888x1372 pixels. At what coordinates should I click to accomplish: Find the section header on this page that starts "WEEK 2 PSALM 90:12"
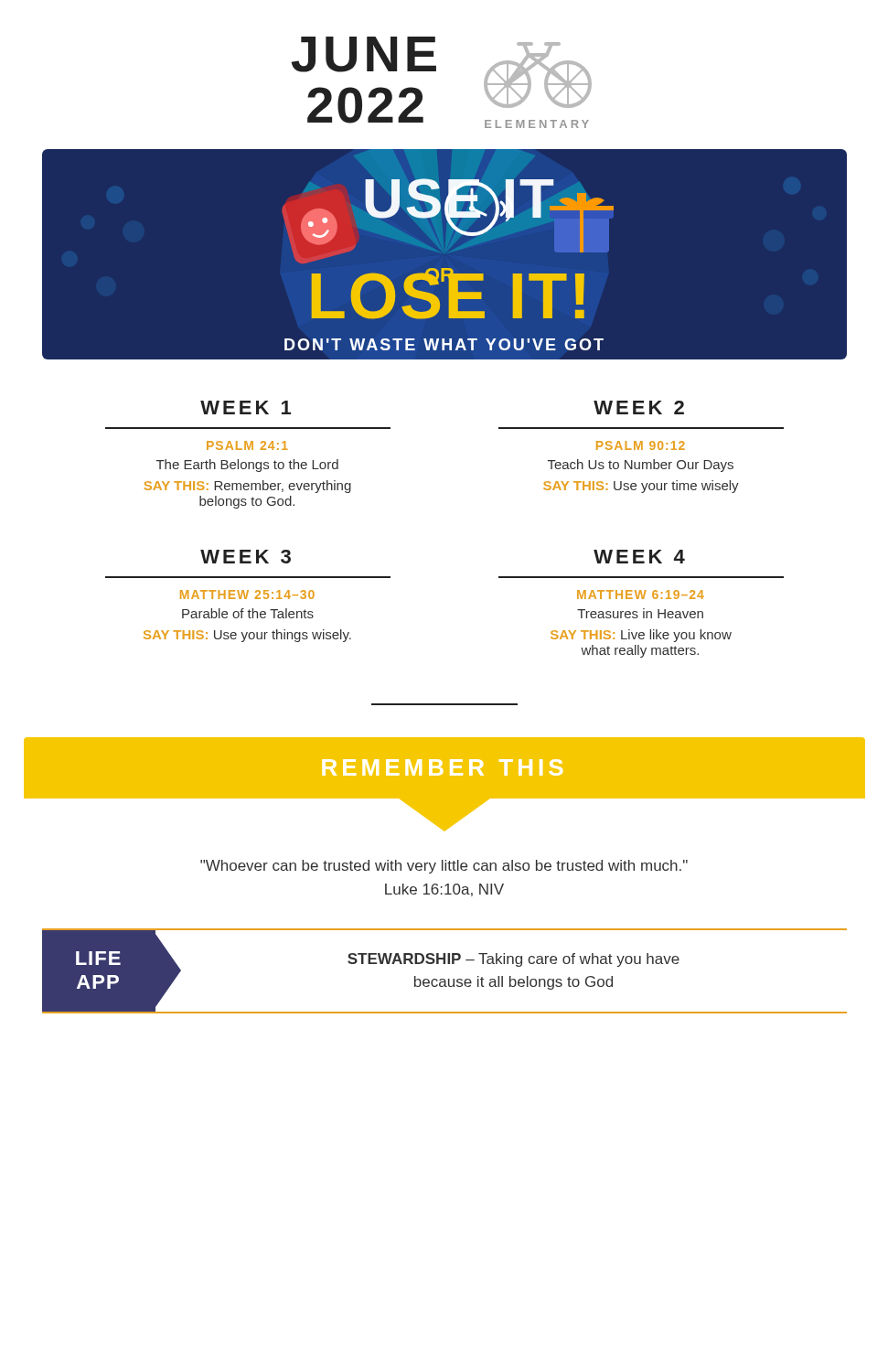point(641,445)
